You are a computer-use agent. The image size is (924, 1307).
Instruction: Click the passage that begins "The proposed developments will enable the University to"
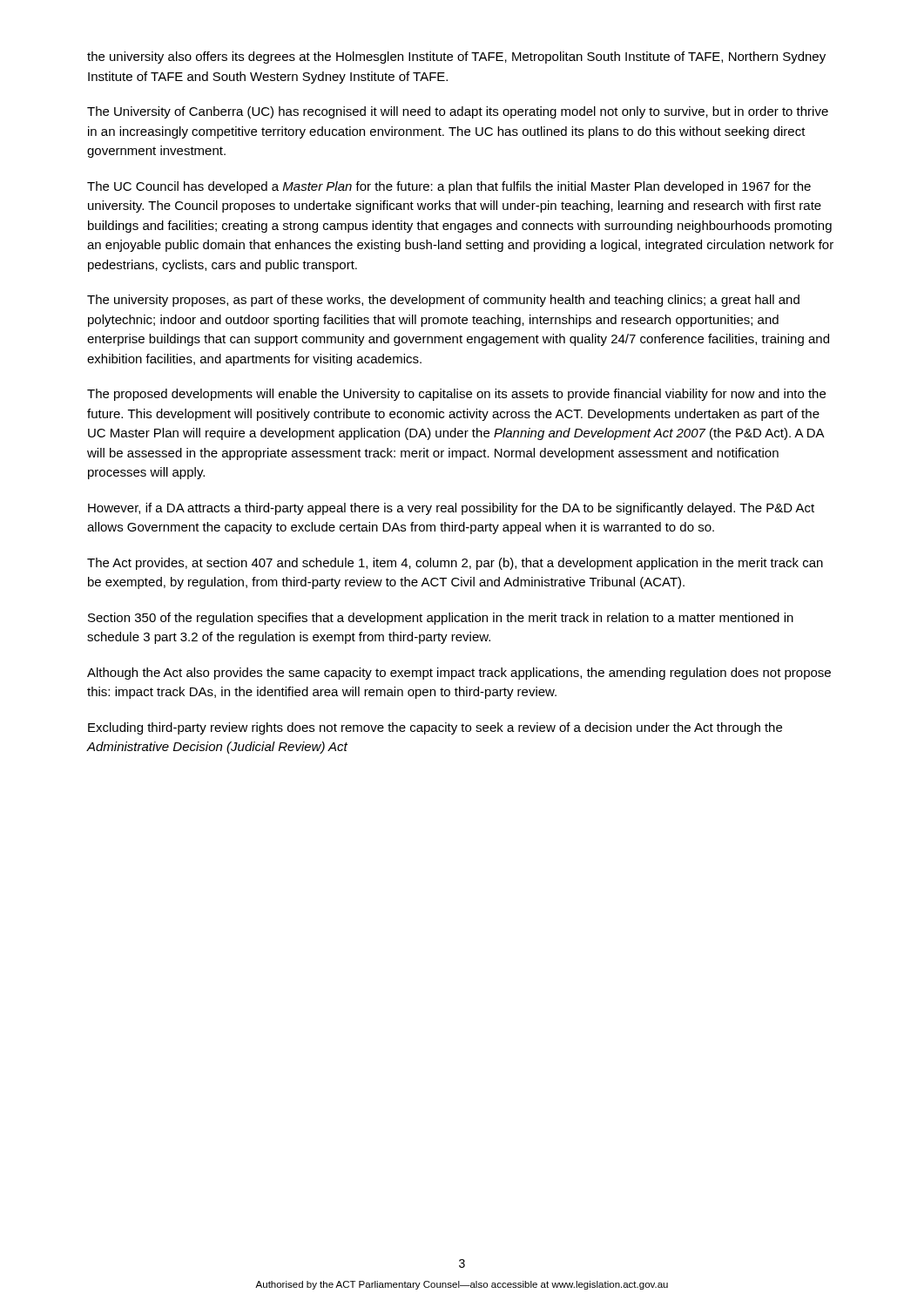[457, 433]
